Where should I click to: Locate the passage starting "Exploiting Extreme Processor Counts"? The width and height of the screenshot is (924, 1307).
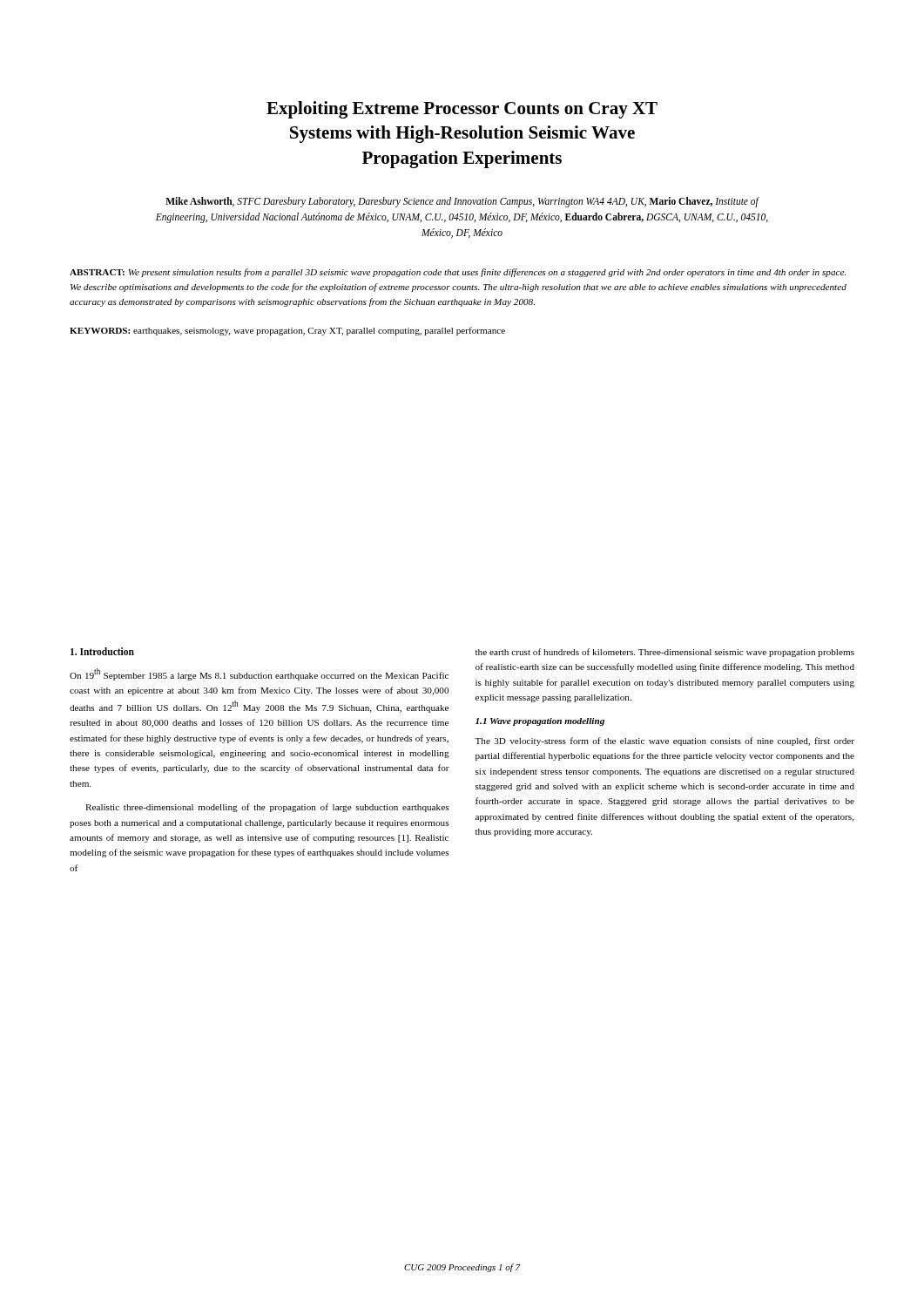pos(462,133)
